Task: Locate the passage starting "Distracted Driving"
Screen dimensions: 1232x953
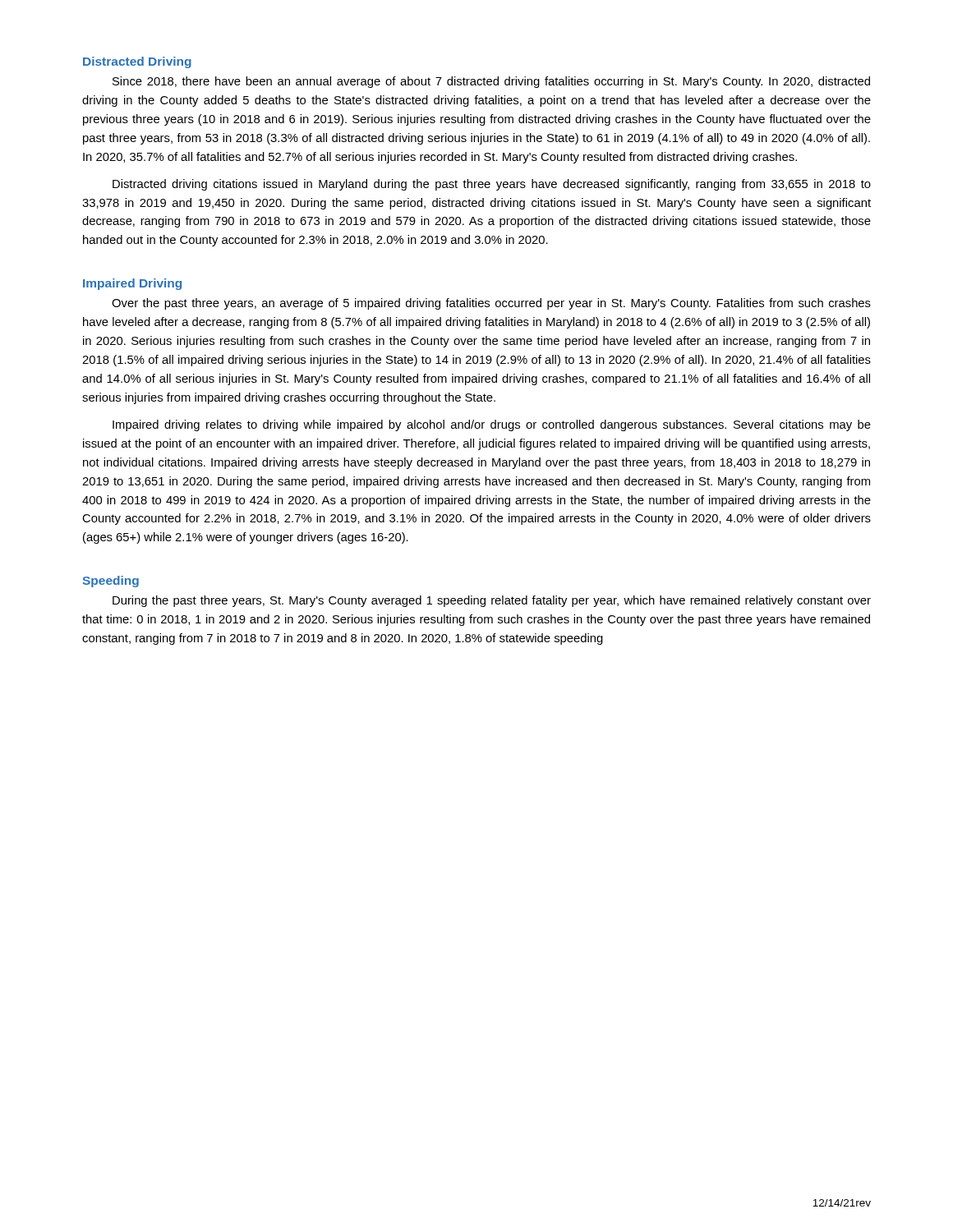Action: [x=137, y=61]
